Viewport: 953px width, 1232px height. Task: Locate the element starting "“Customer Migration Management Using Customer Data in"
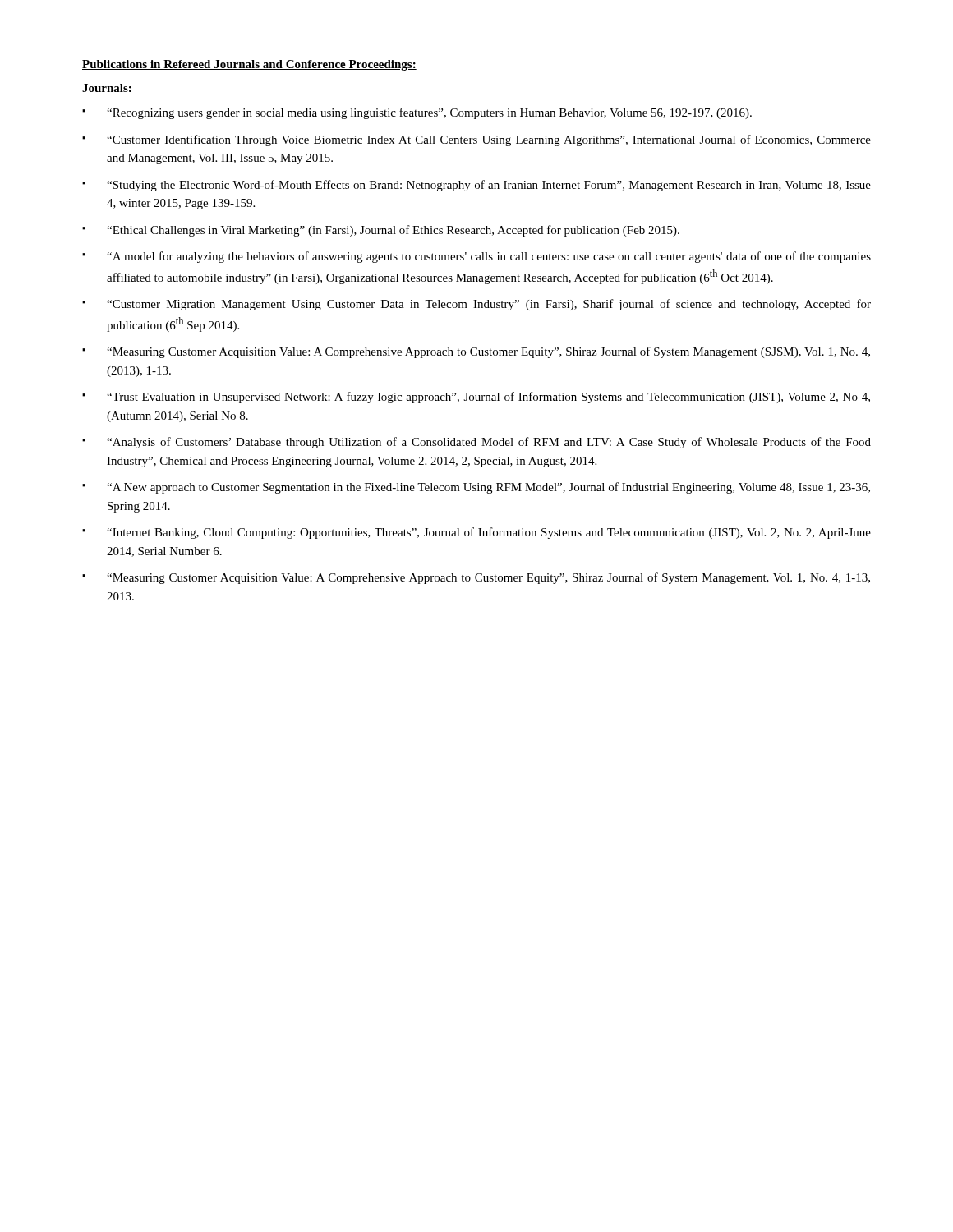pyautogui.click(x=489, y=315)
